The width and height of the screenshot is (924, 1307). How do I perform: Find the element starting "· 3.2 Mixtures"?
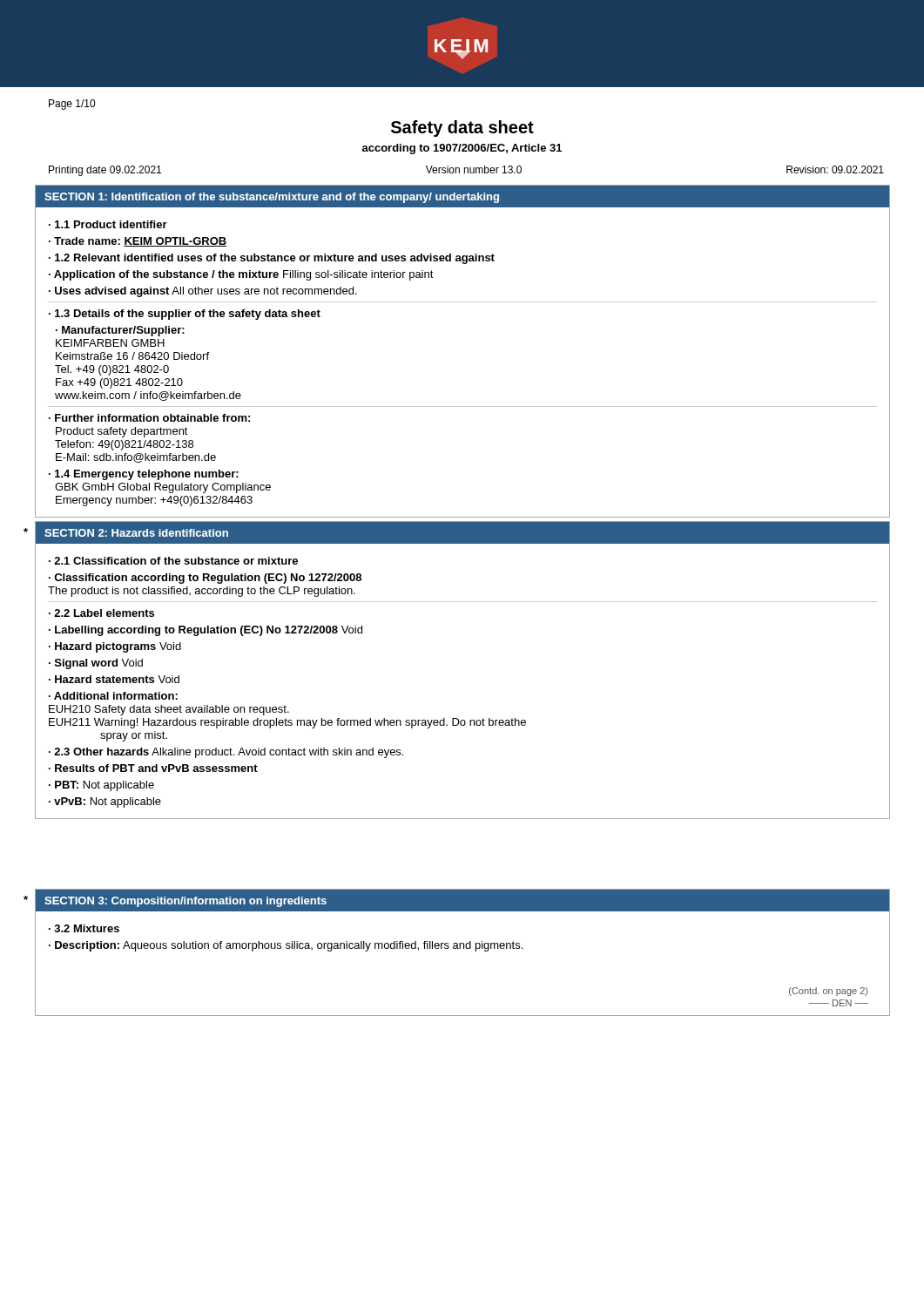pos(84,928)
